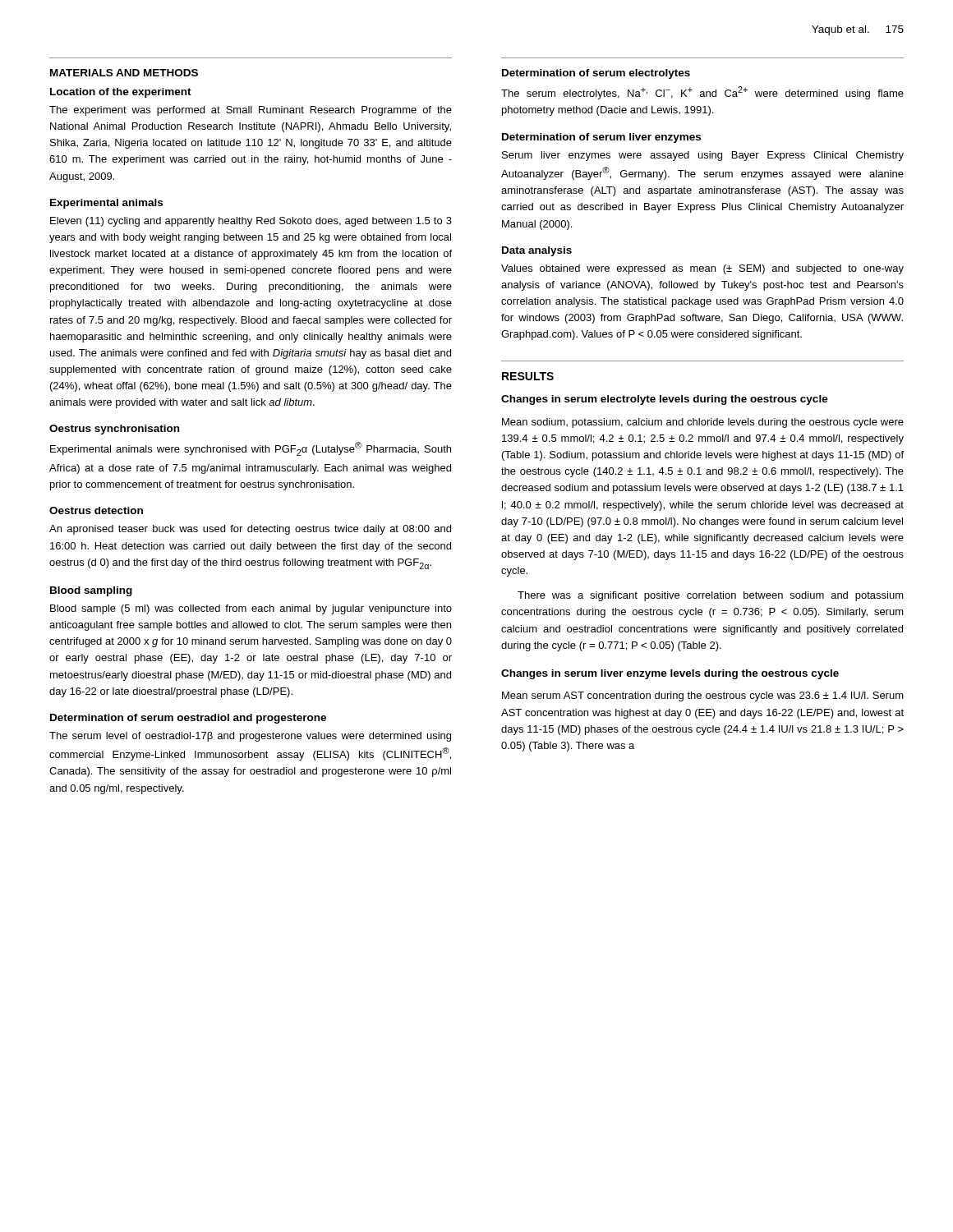Viewport: 953px width, 1232px height.
Task: Find the text block starting "The experiment was performed at Small Ruminant"
Action: [251, 143]
